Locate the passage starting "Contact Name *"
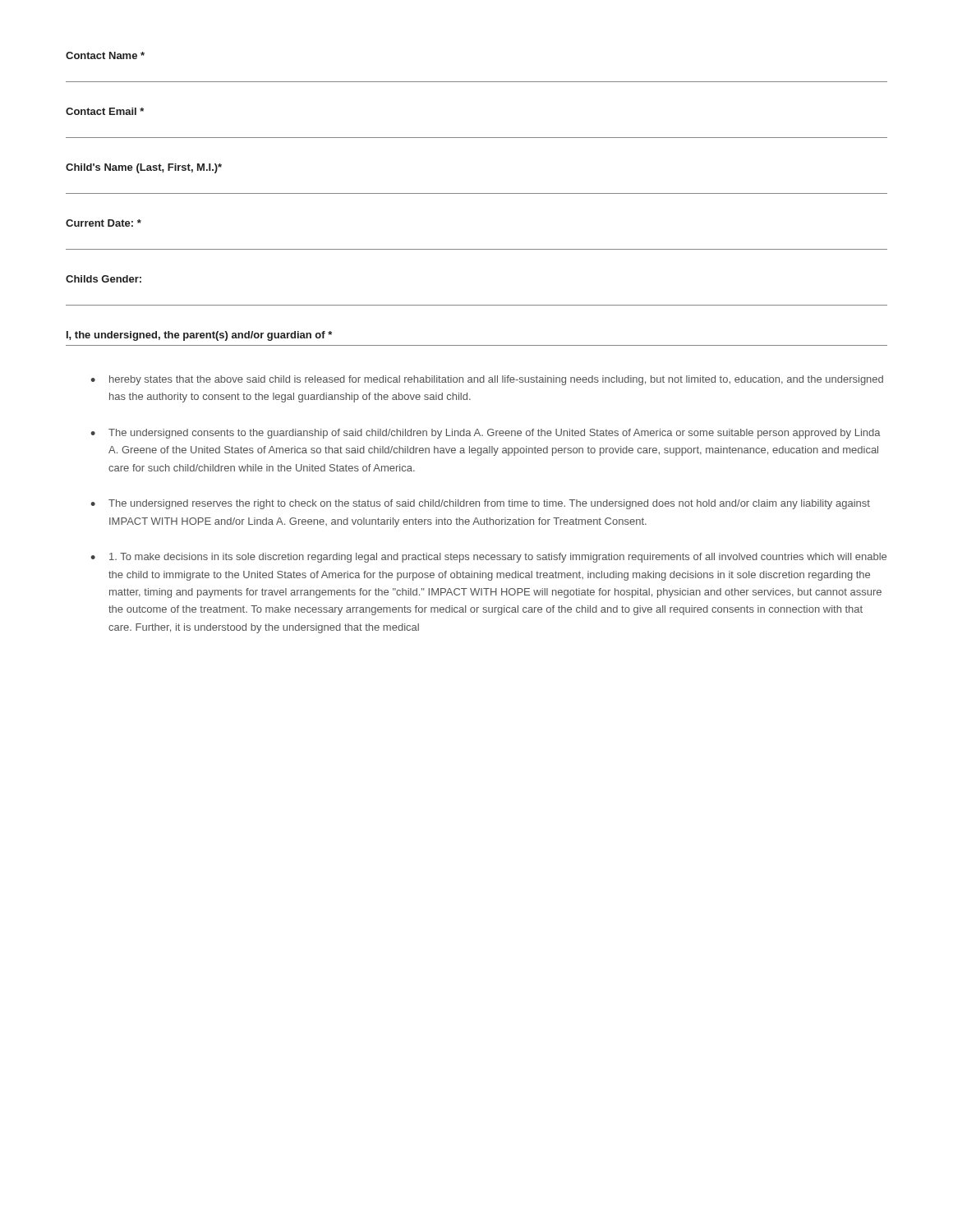This screenshot has height=1232, width=953. point(105,55)
